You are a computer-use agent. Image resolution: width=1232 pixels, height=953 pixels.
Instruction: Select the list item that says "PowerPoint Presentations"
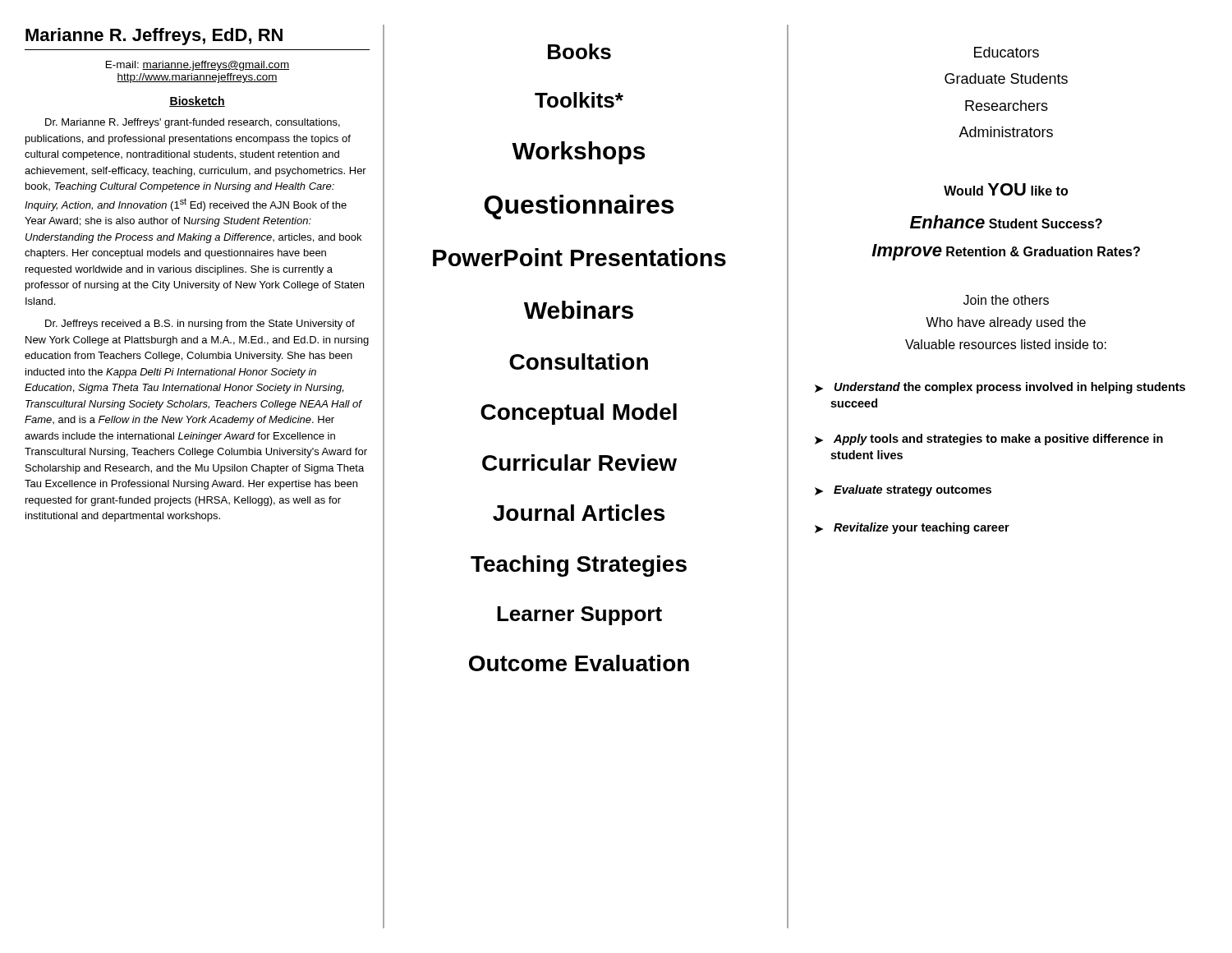tap(579, 258)
